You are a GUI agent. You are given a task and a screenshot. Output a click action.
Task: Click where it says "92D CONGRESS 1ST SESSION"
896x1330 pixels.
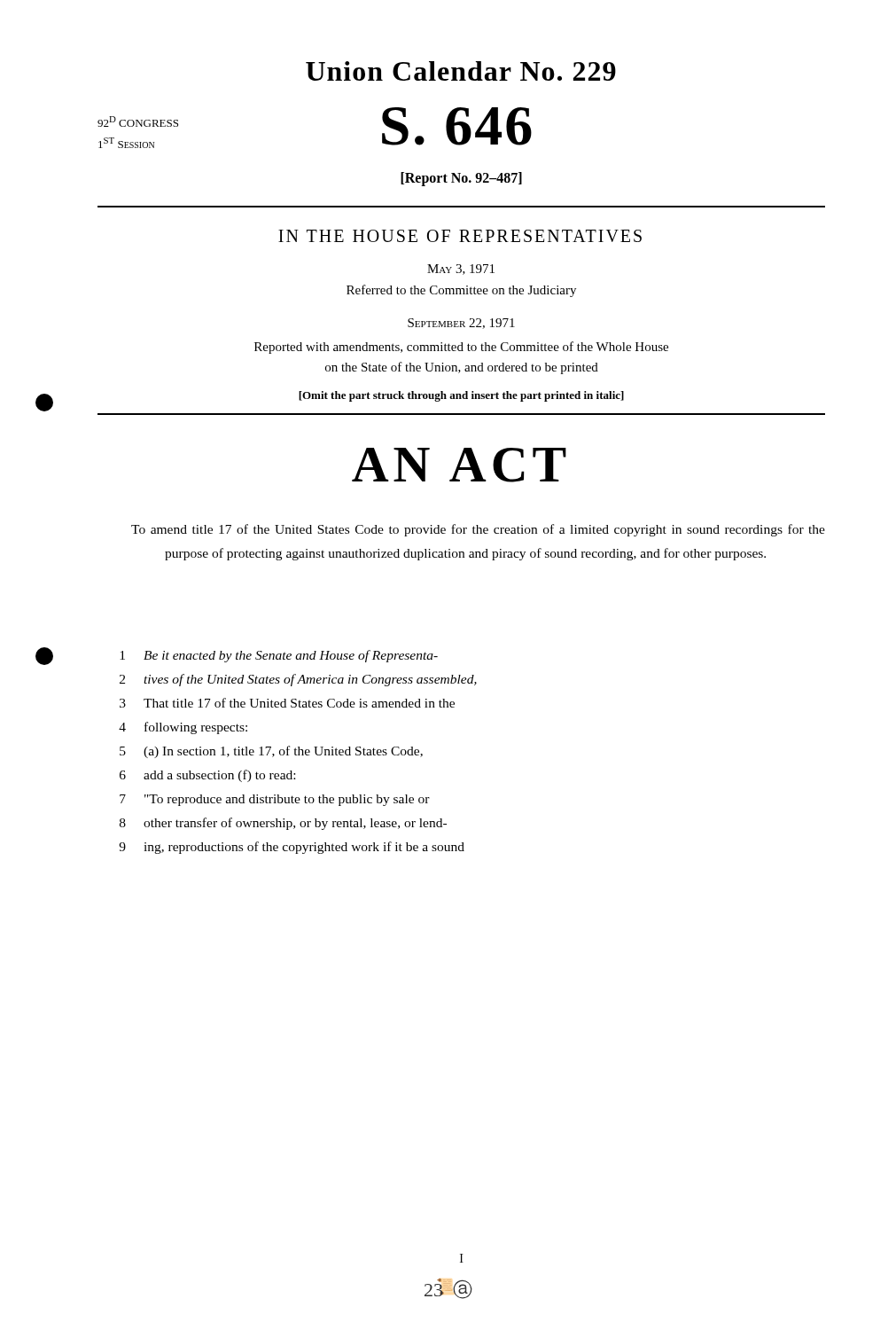[x=138, y=132]
